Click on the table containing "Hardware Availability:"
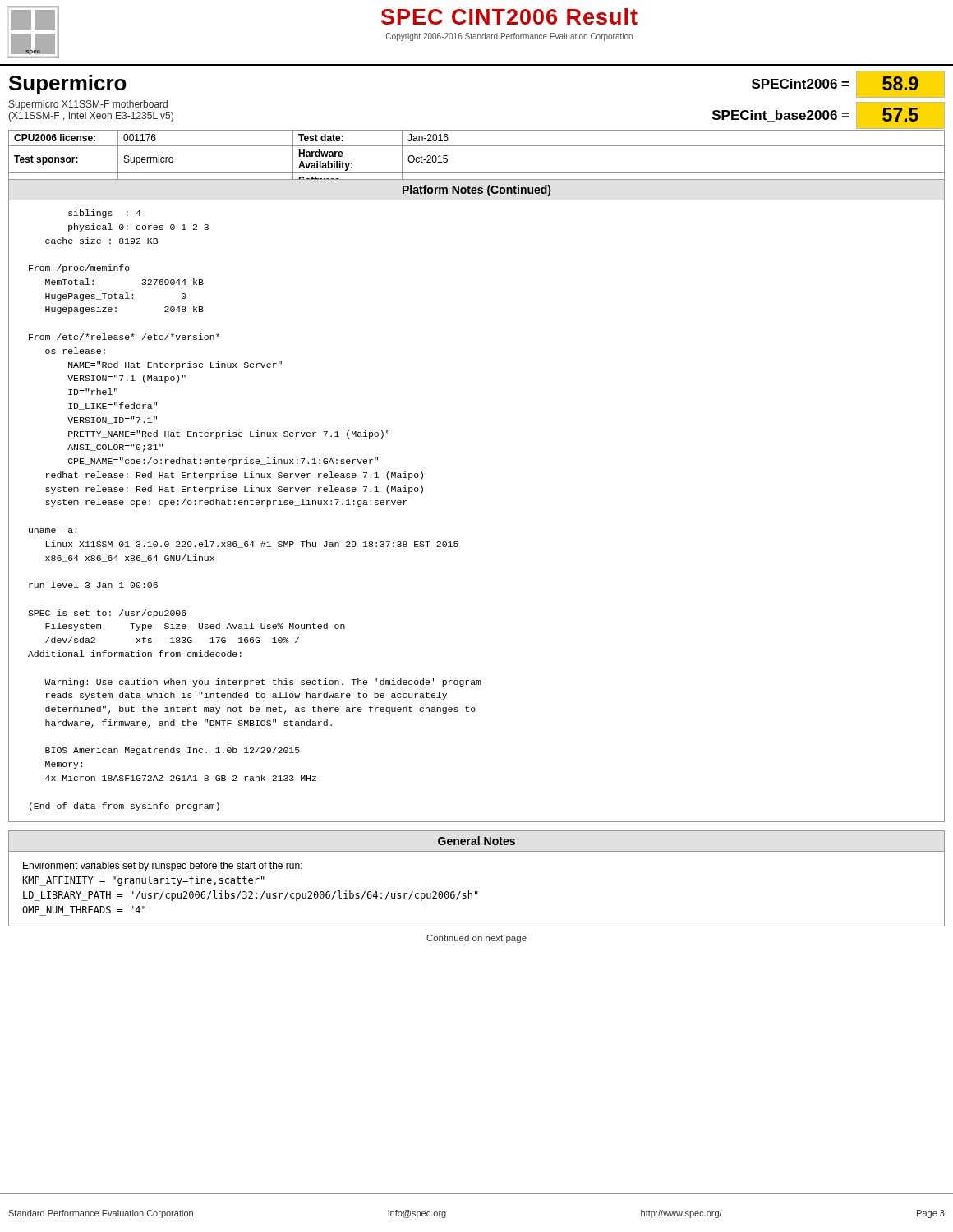This screenshot has height=1232, width=953. 476,165
